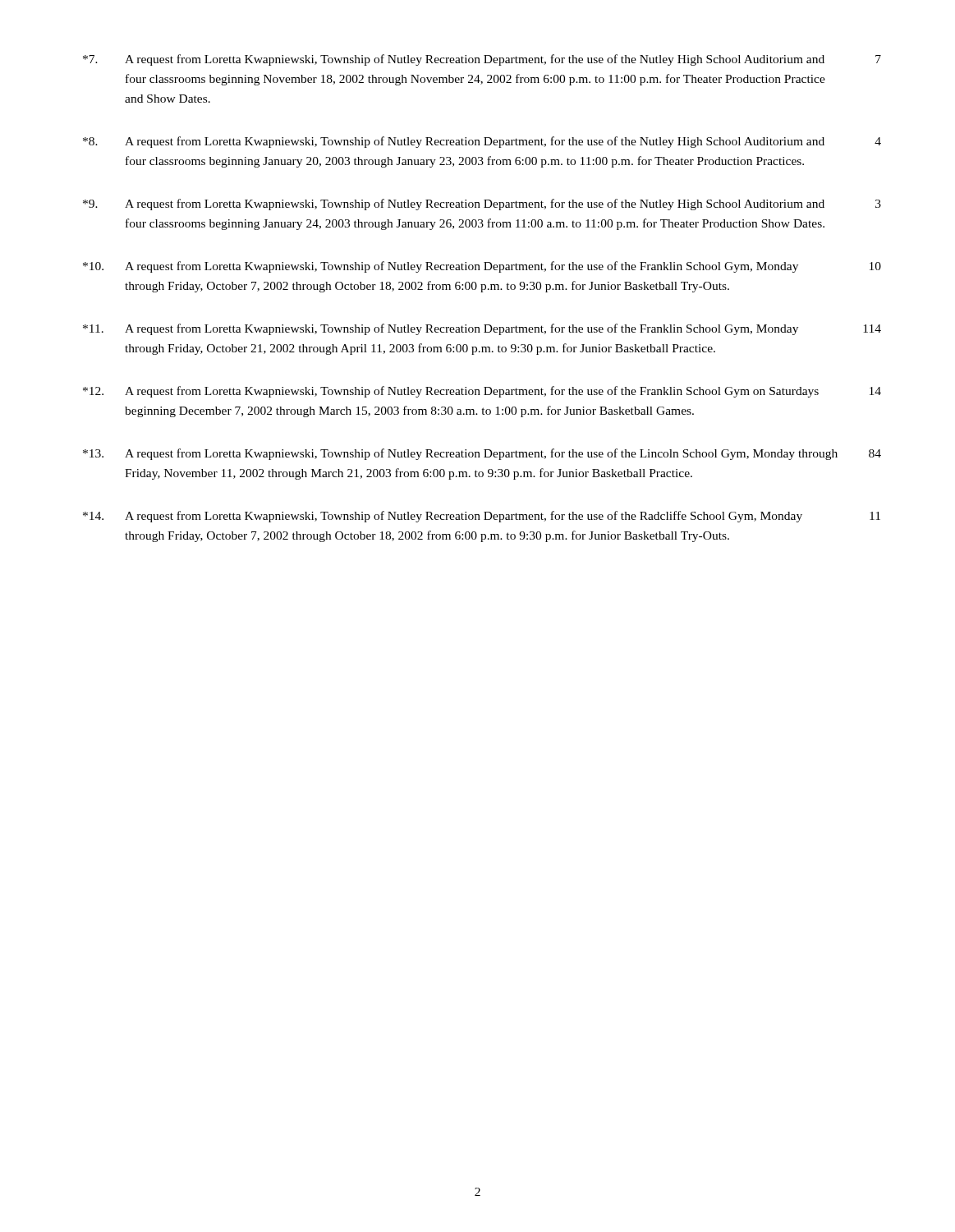Screen dimensions: 1232x955
Task: Find the list item with the text "*8. A request from Loretta Kwapniewski, Township of"
Action: pyautogui.click(x=482, y=151)
